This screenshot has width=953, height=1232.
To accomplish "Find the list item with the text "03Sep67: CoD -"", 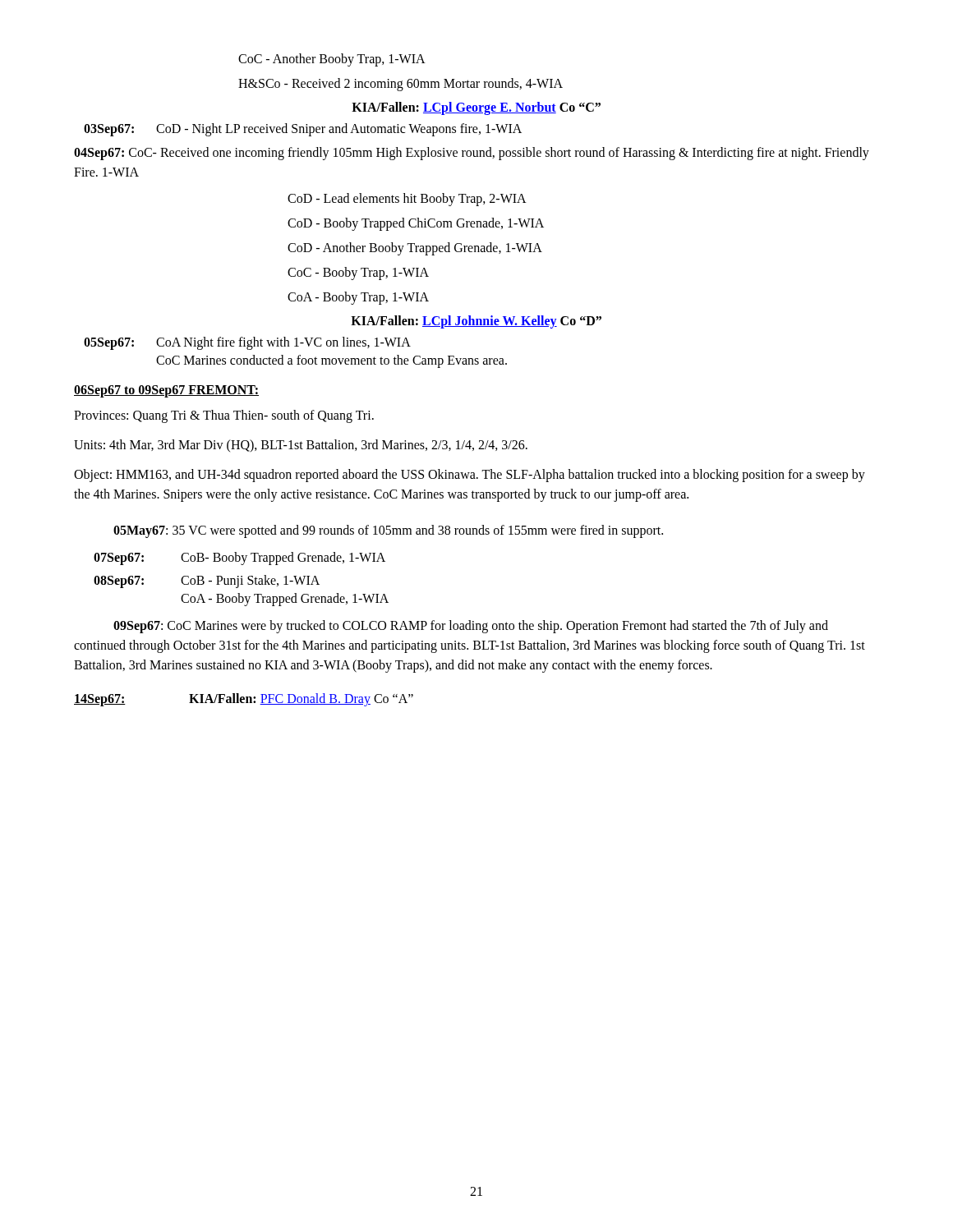I will tap(476, 129).
